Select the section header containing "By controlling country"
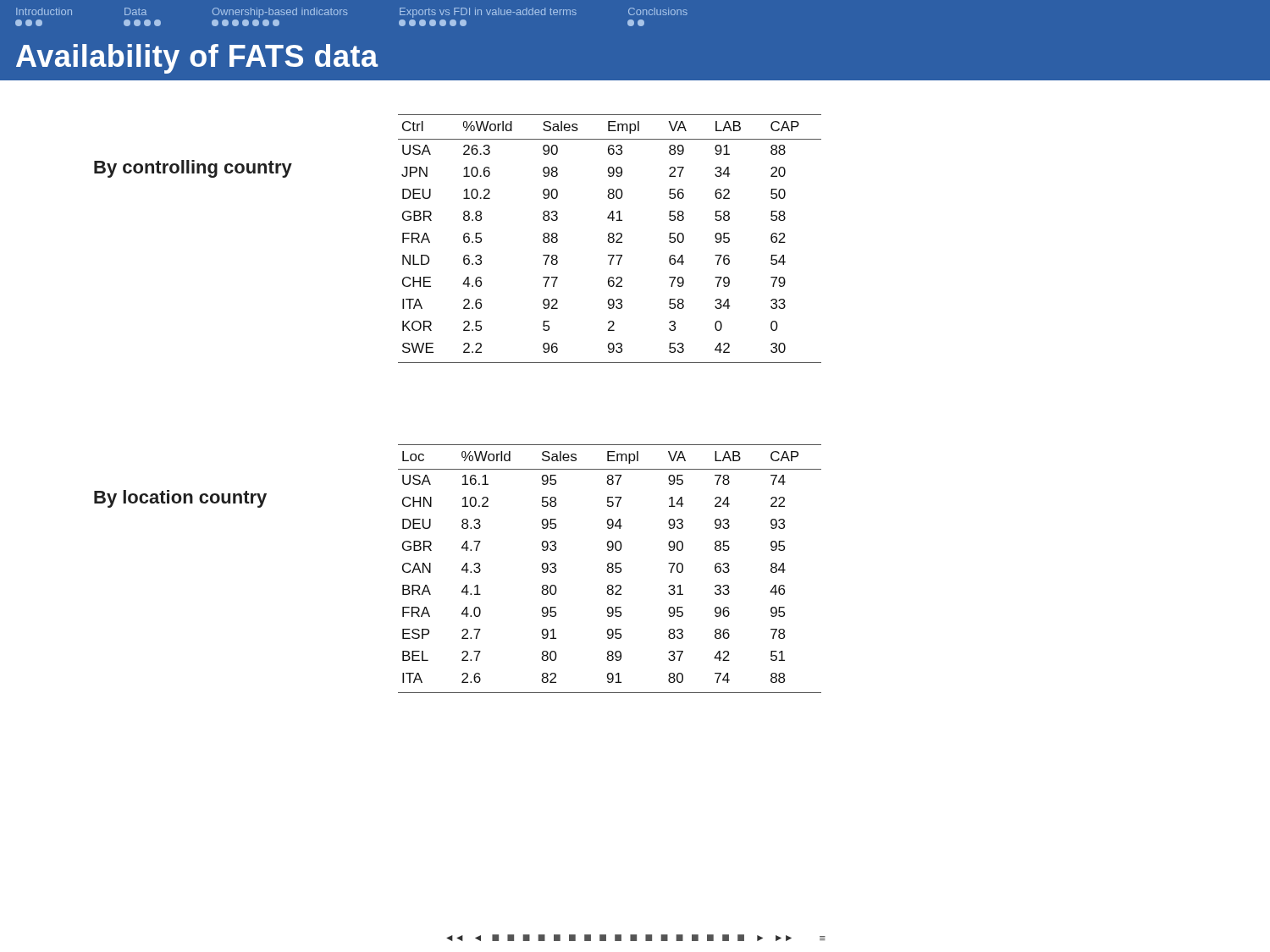The width and height of the screenshot is (1270, 952). click(192, 167)
